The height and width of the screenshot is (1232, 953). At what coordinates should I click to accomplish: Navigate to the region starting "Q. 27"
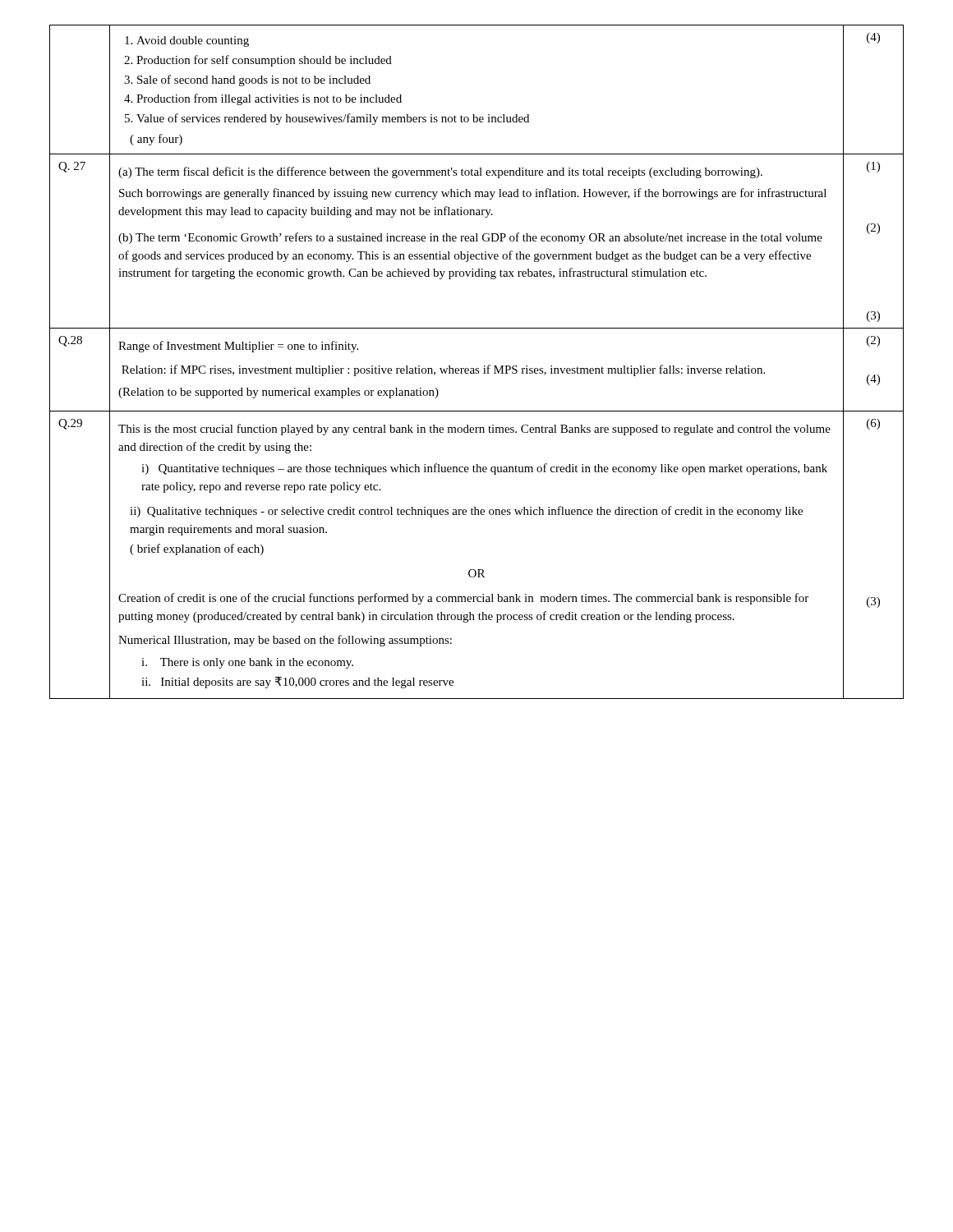click(72, 166)
